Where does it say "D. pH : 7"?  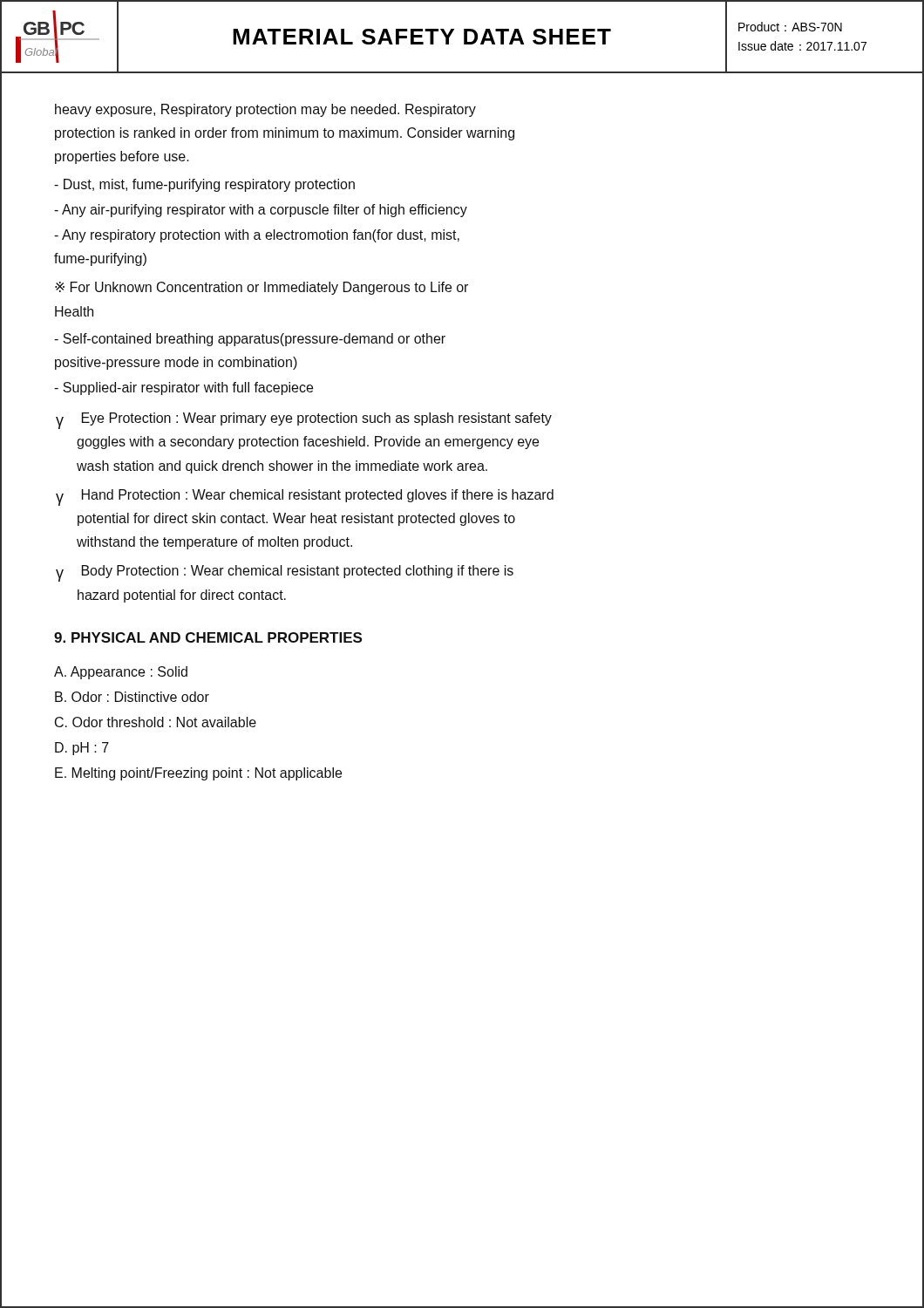(x=82, y=748)
